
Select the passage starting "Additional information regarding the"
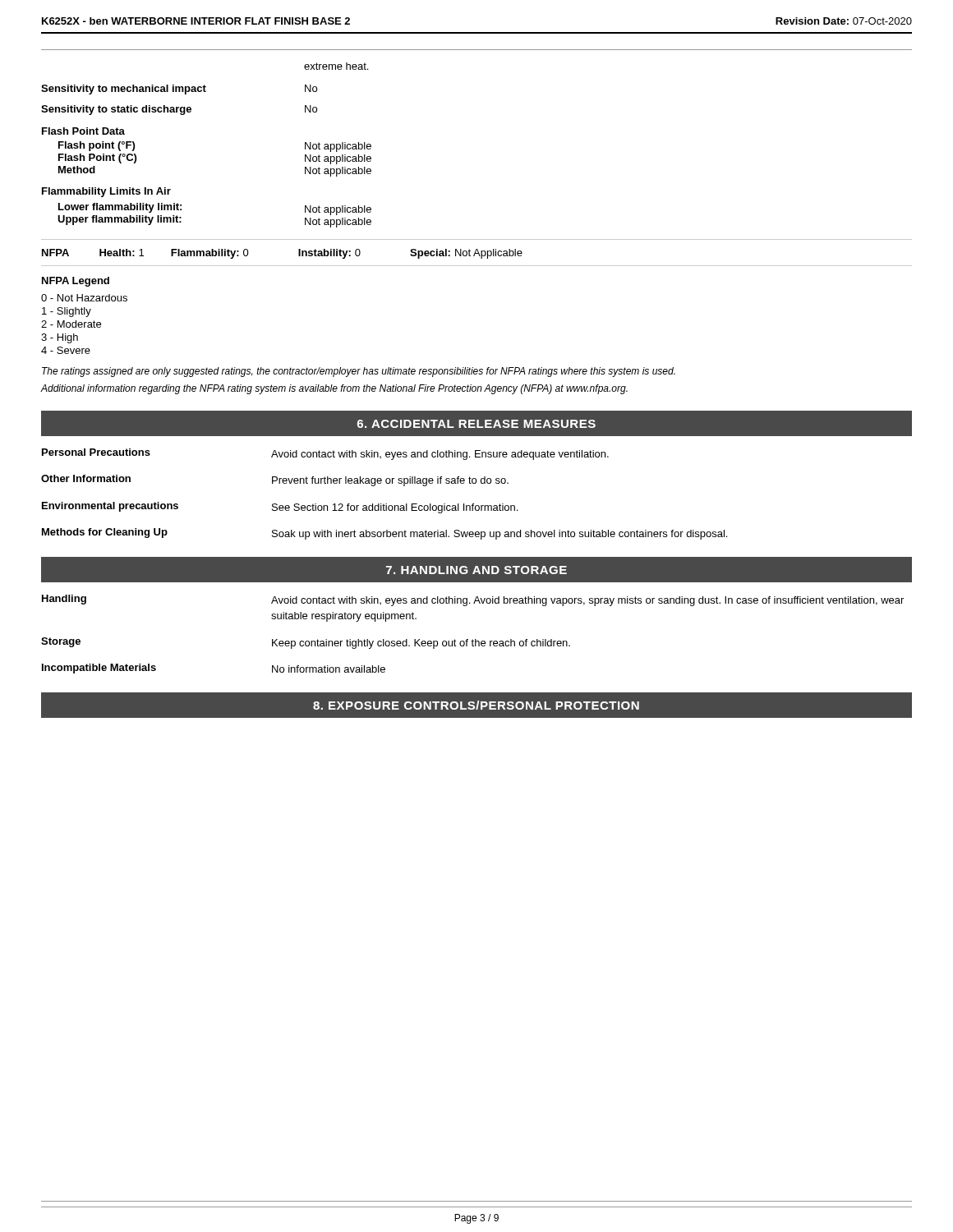point(335,388)
